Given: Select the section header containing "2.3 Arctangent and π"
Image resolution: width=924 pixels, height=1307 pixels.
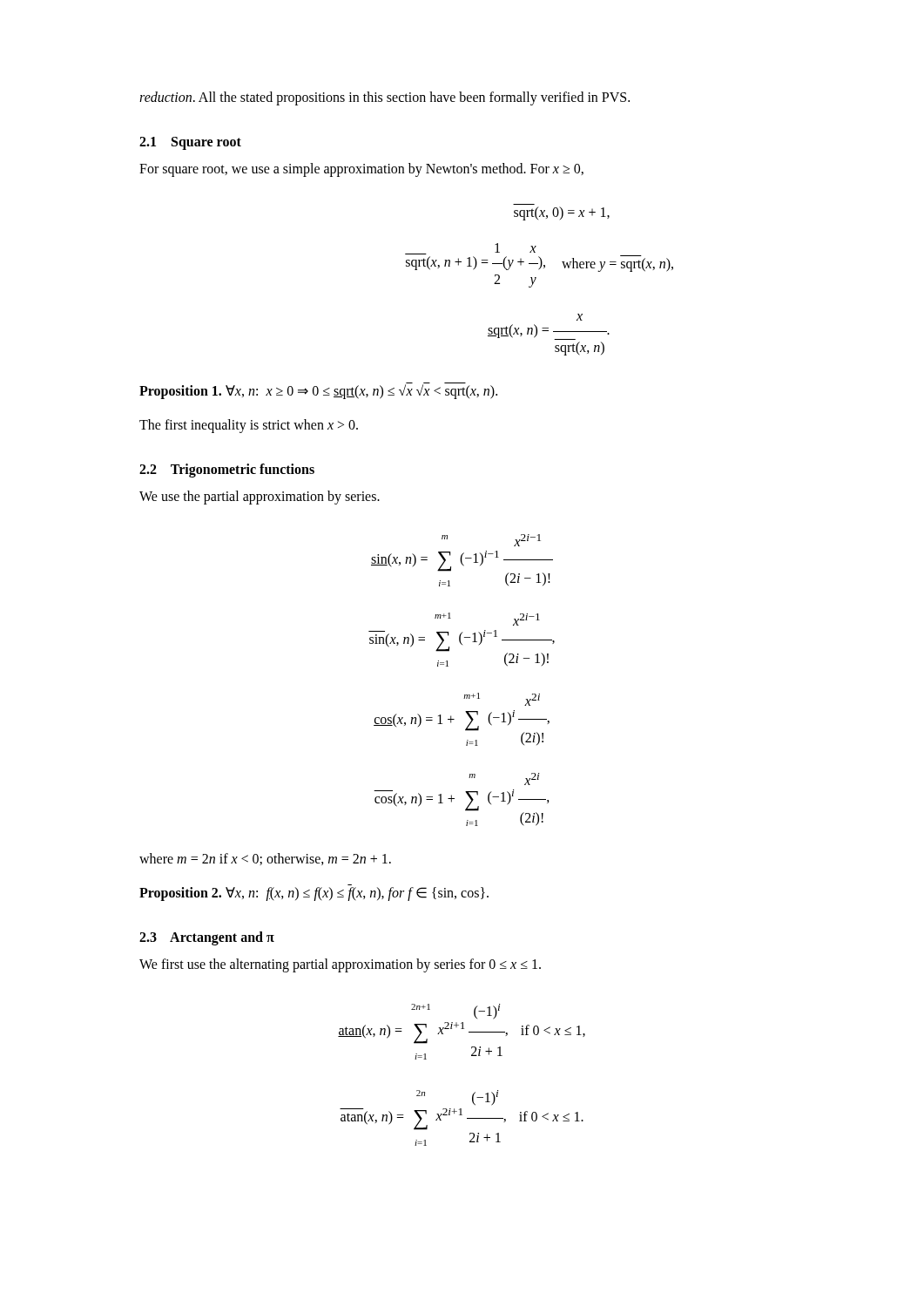Looking at the screenshot, I should 207,937.
